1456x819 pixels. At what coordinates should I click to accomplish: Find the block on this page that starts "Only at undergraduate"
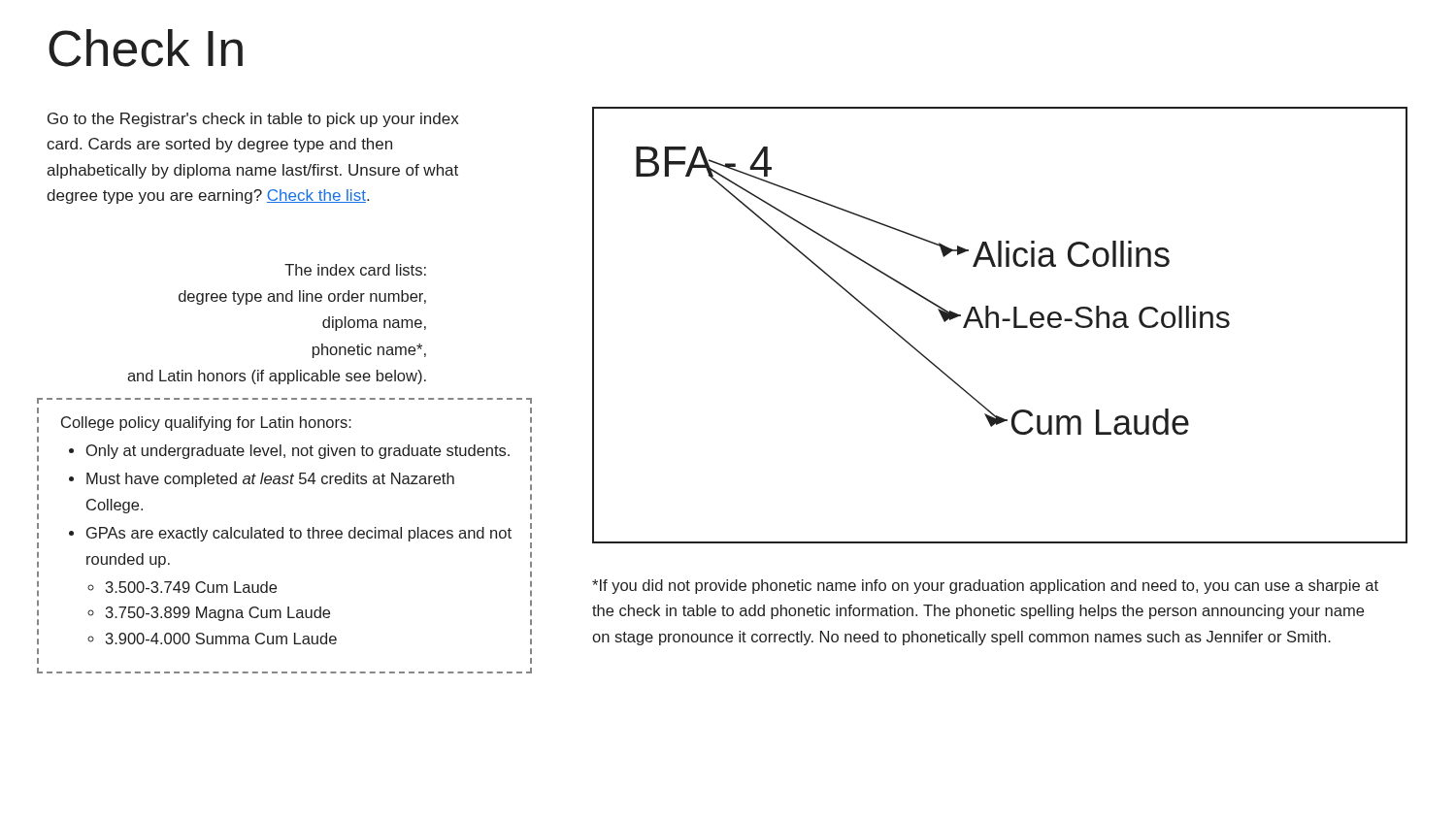point(298,450)
